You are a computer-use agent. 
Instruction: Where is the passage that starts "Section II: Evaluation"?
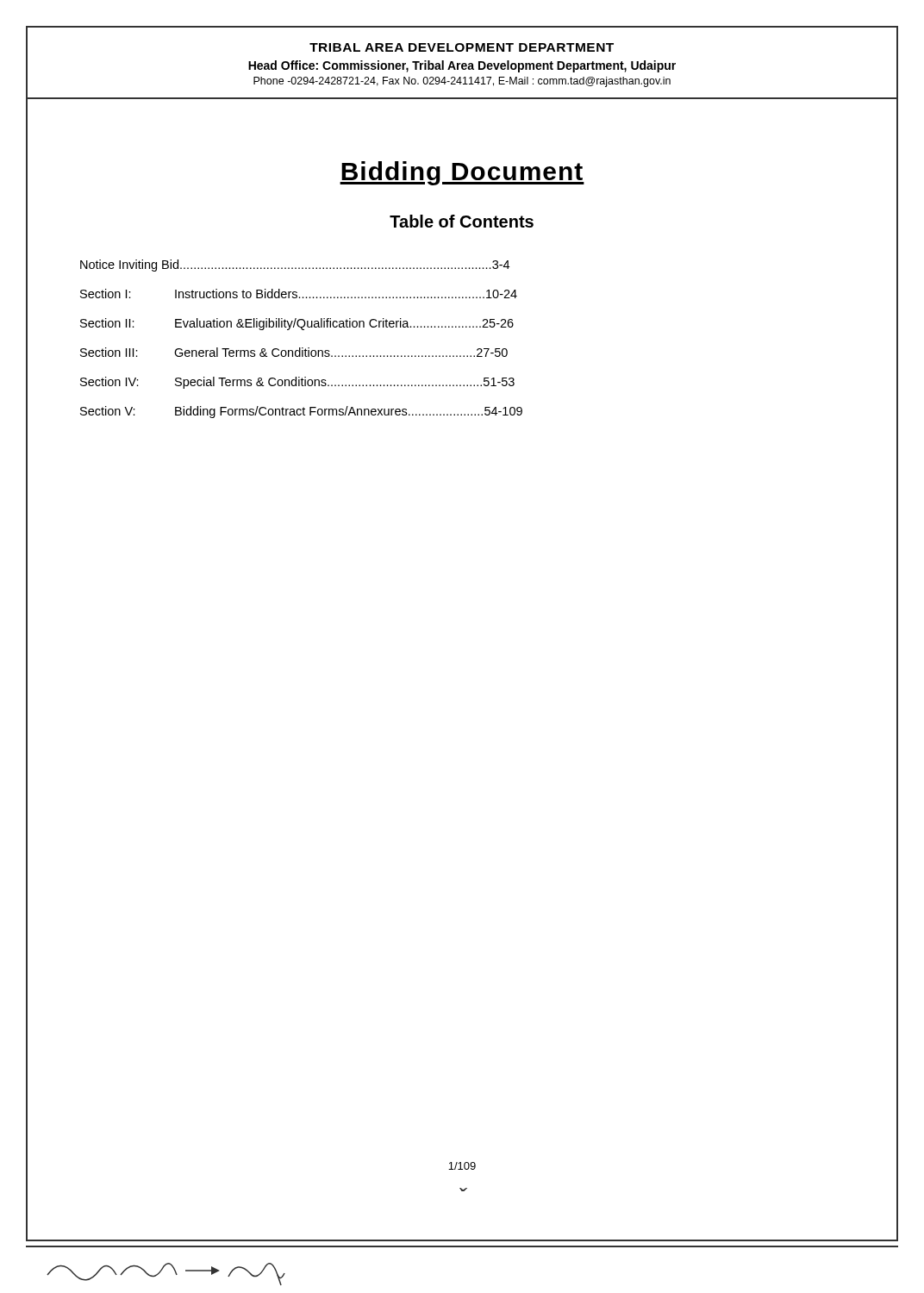click(462, 323)
